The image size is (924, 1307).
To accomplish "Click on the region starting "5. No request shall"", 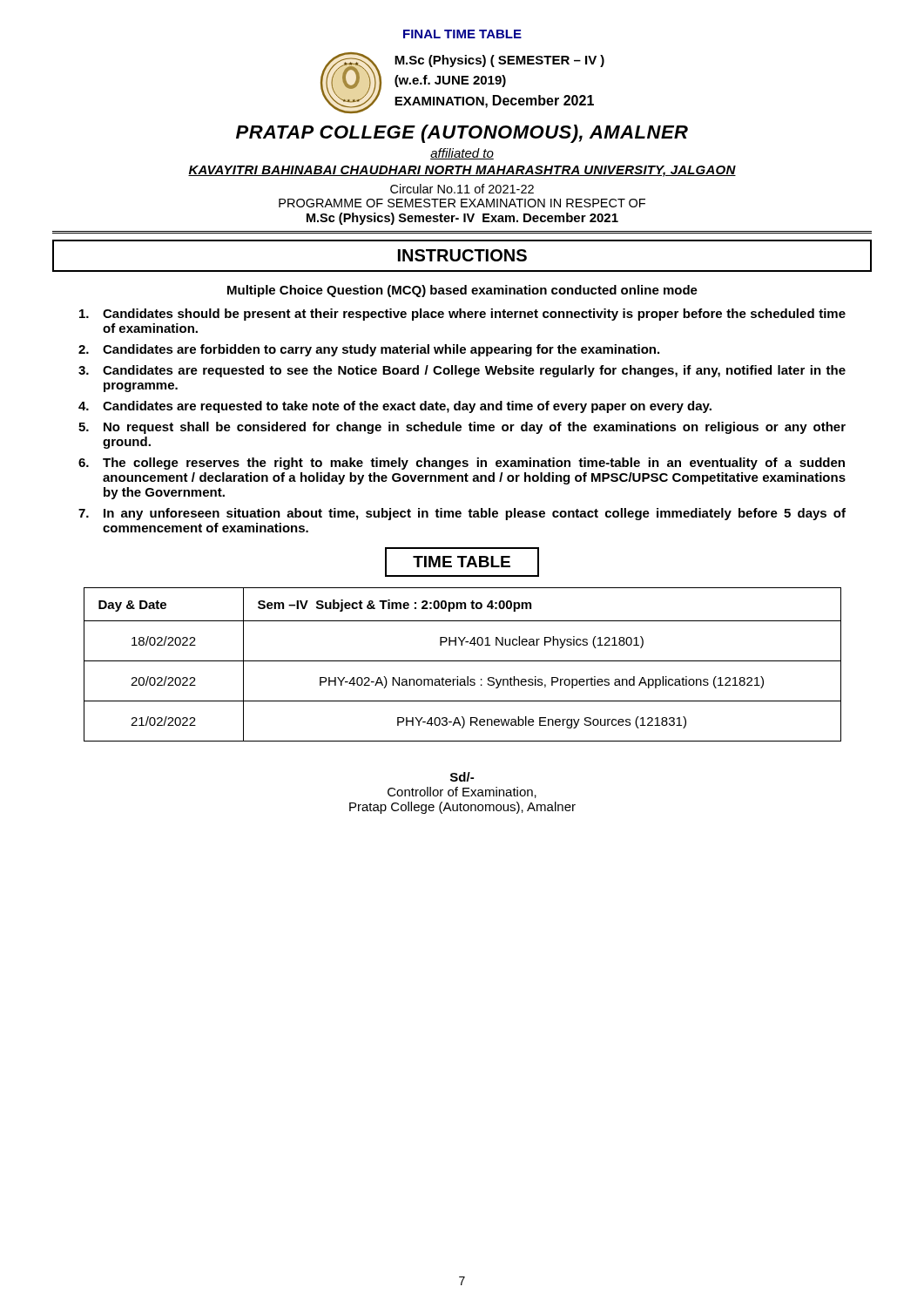I will [x=462, y=434].
